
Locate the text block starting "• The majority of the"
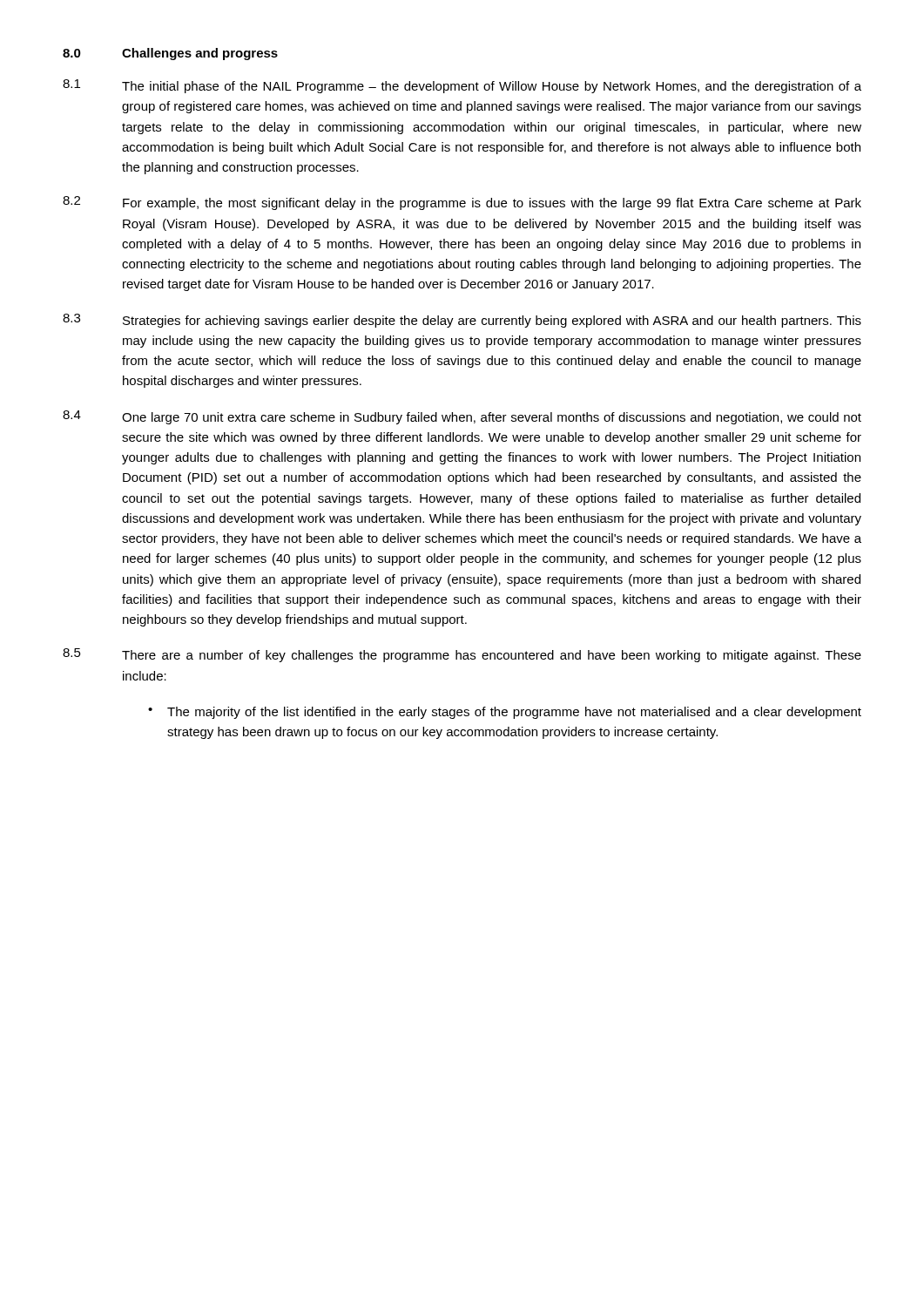[505, 721]
